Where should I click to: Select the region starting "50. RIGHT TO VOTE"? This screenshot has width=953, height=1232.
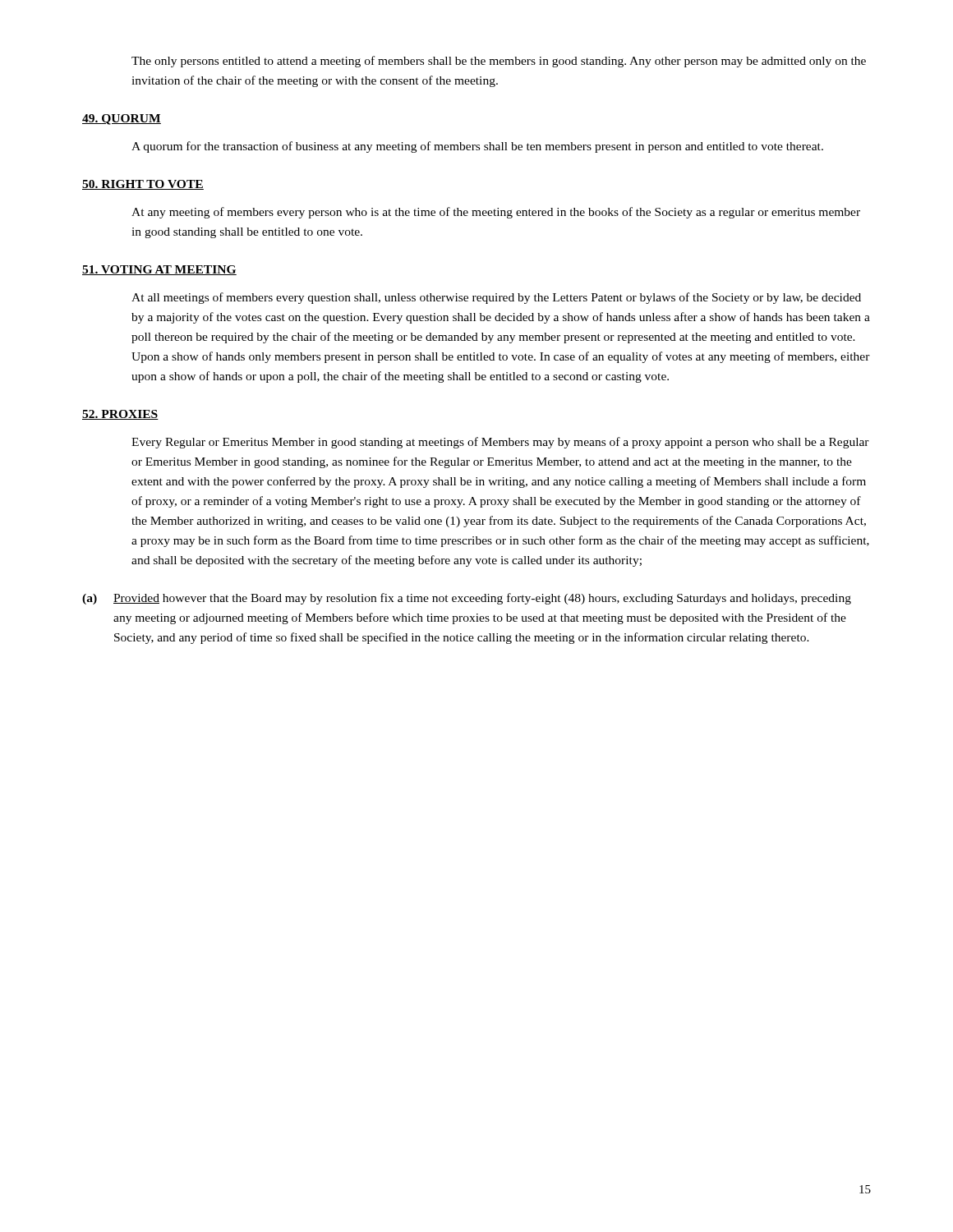143,184
